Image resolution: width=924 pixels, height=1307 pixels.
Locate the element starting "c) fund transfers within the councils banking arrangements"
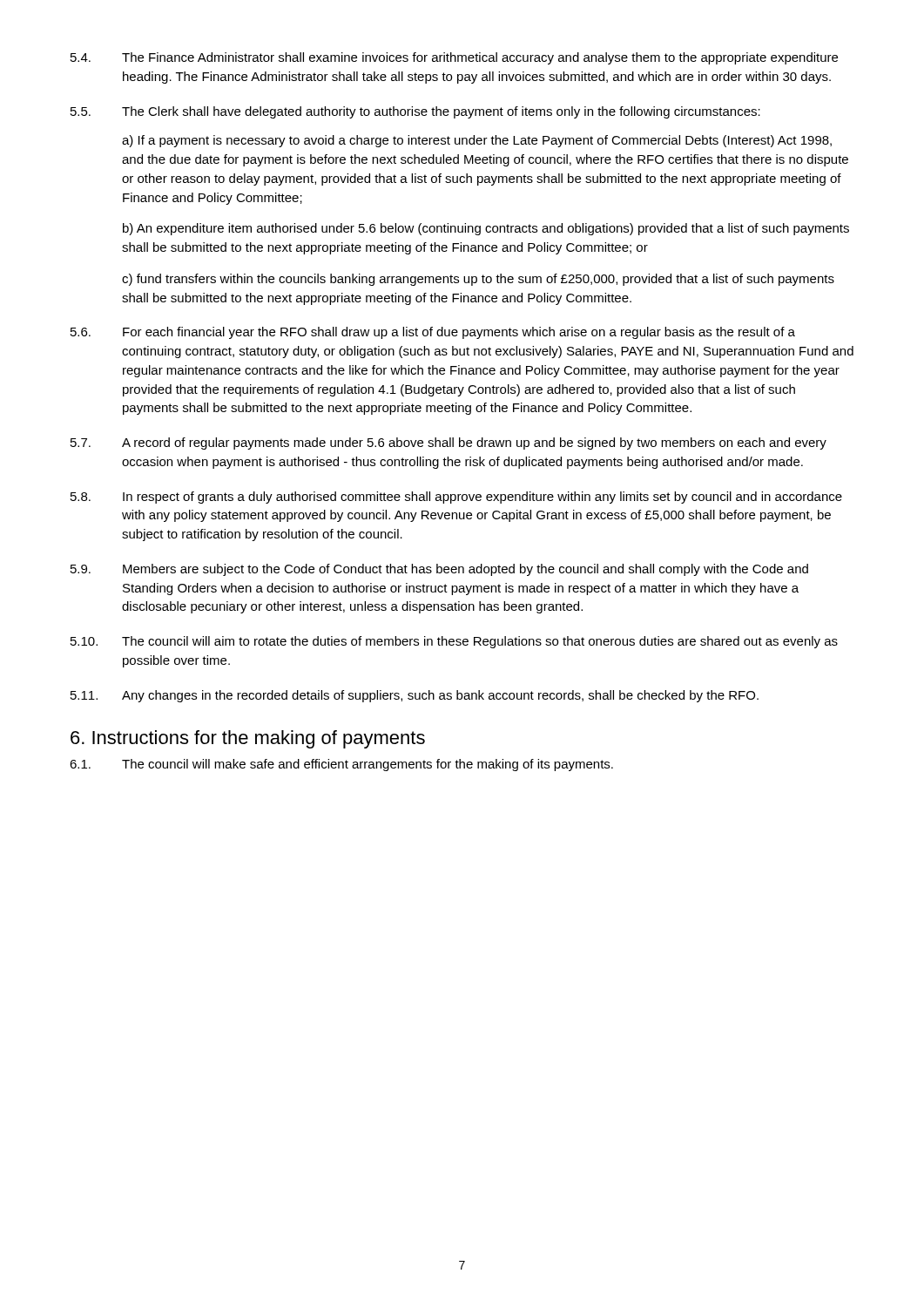478,288
